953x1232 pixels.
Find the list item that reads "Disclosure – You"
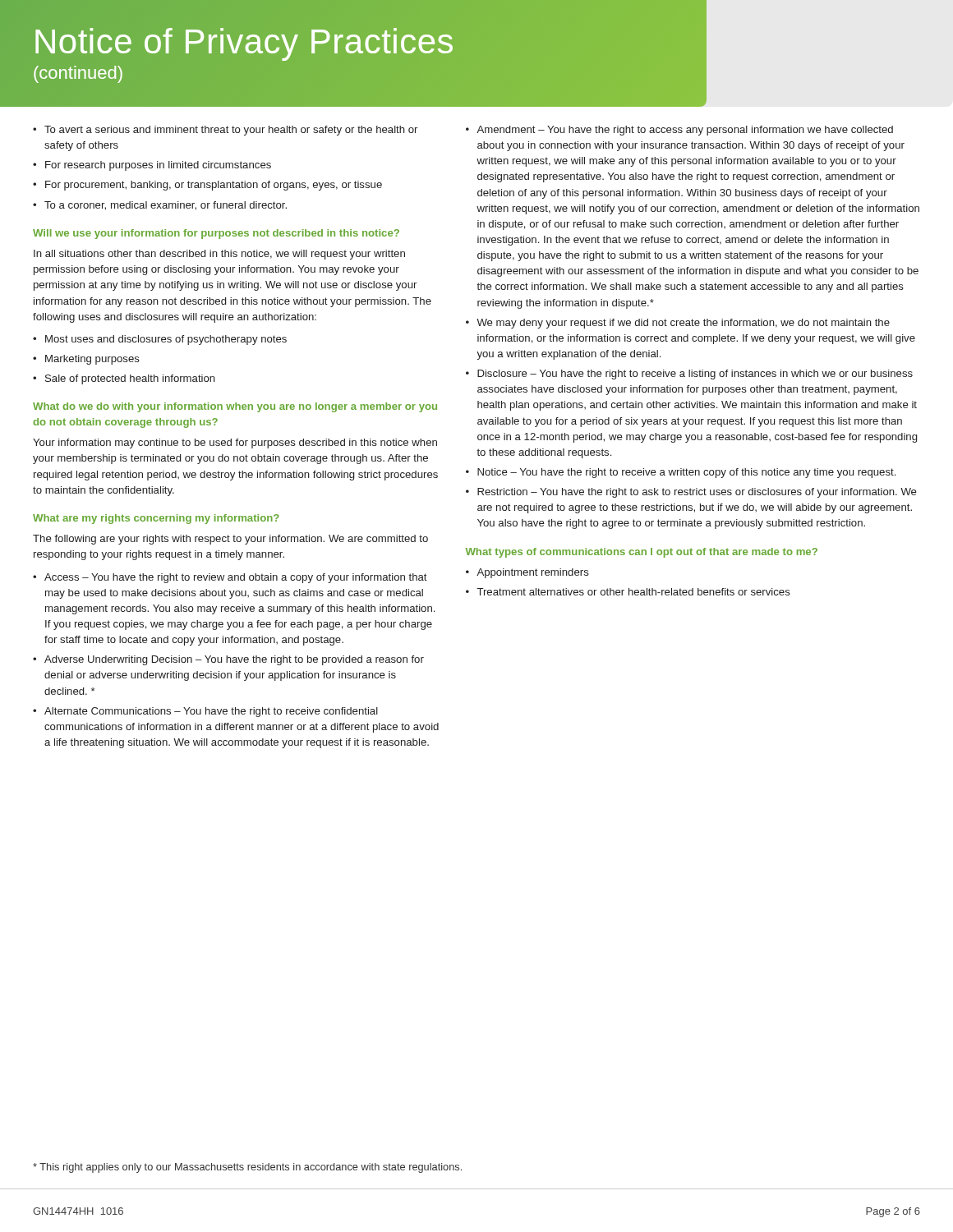click(x=697, y=413)
